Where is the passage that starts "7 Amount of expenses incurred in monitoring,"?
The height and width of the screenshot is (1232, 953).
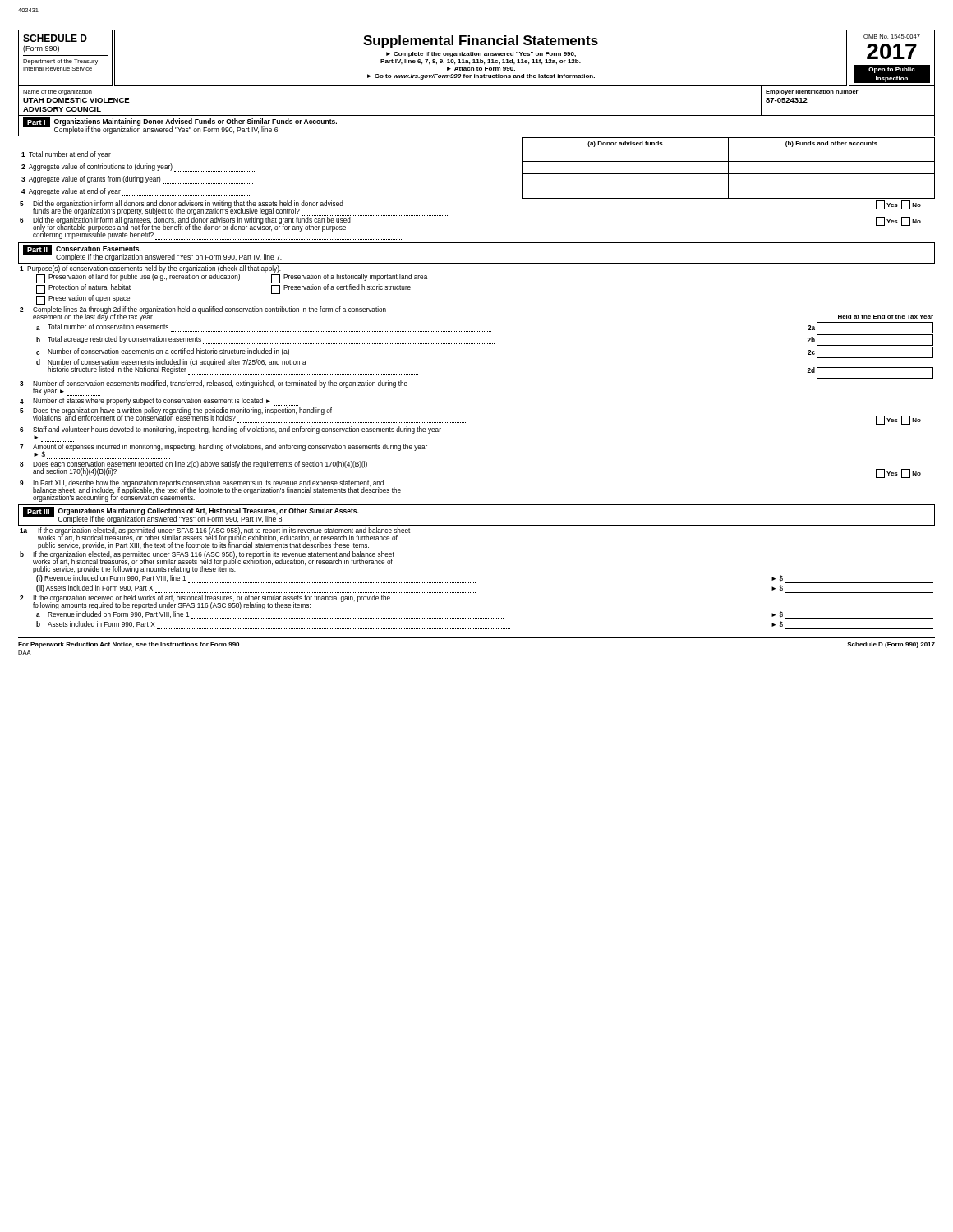coord(223,451)
